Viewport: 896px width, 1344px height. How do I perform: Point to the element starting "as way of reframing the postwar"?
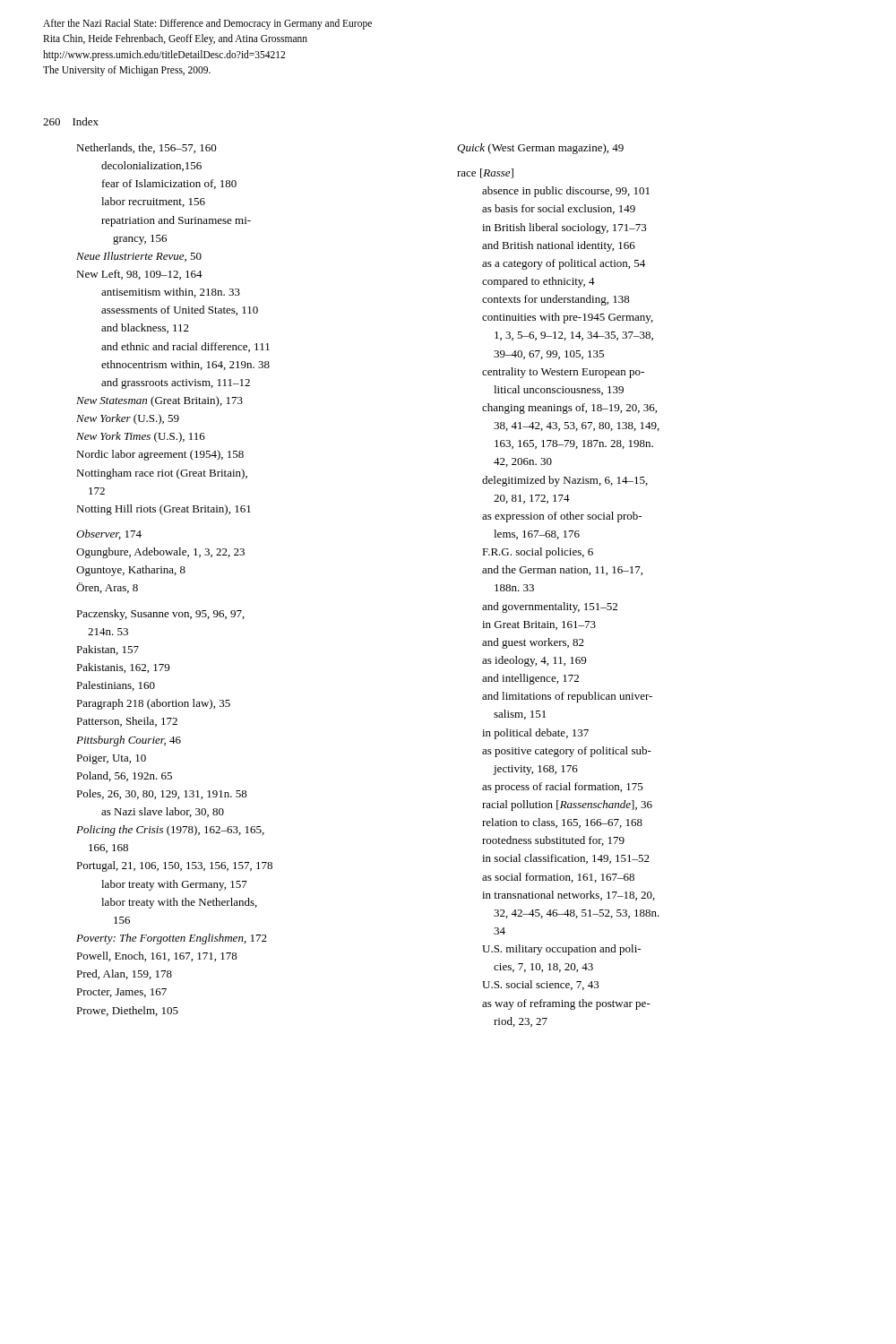tap(566, 1012)
